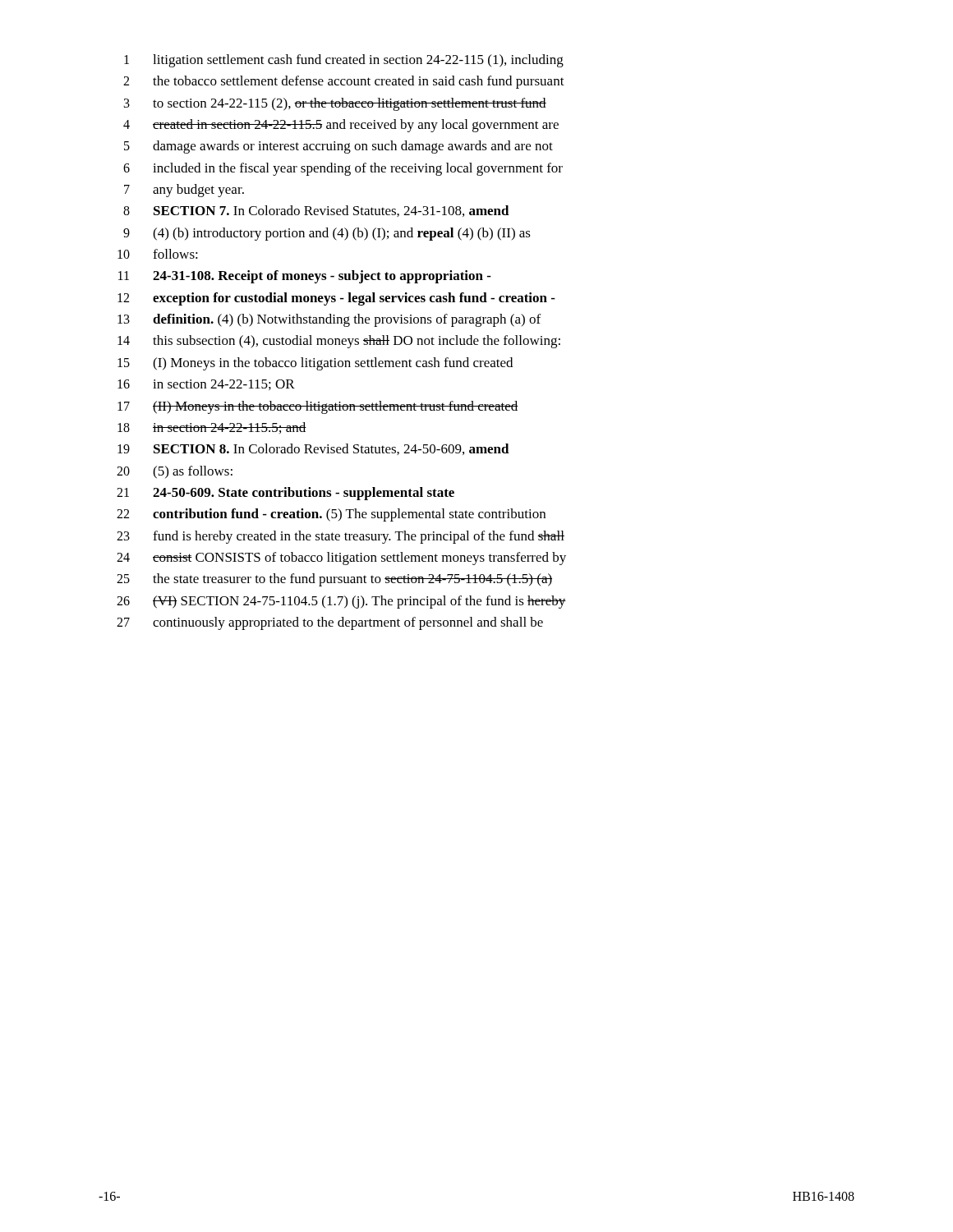Click on the region starting "8 SECTION 7."

pos(476,212)
